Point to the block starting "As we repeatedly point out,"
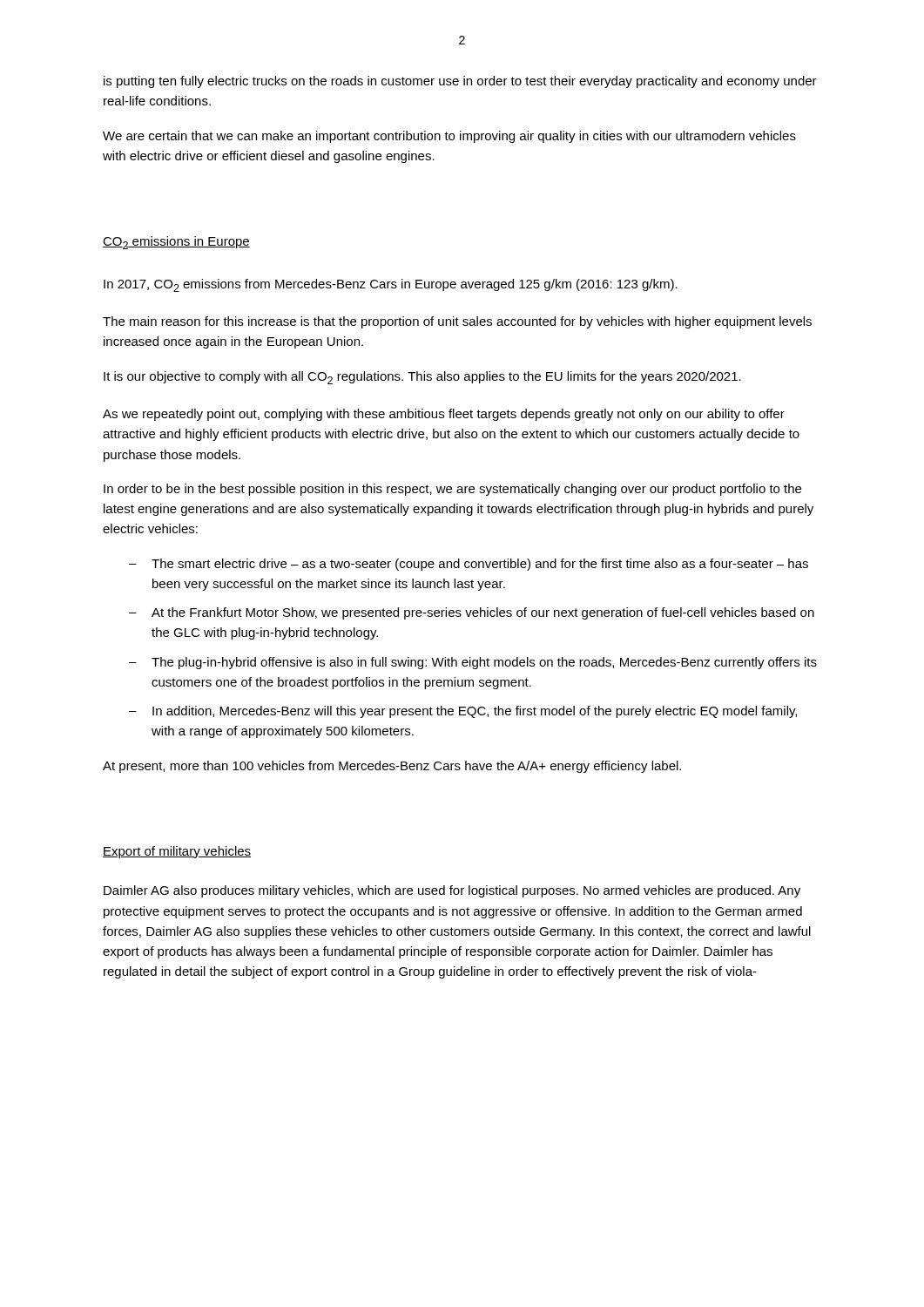Image resolution: width=924 pixels, height=1307 pixels. [451, 434]
